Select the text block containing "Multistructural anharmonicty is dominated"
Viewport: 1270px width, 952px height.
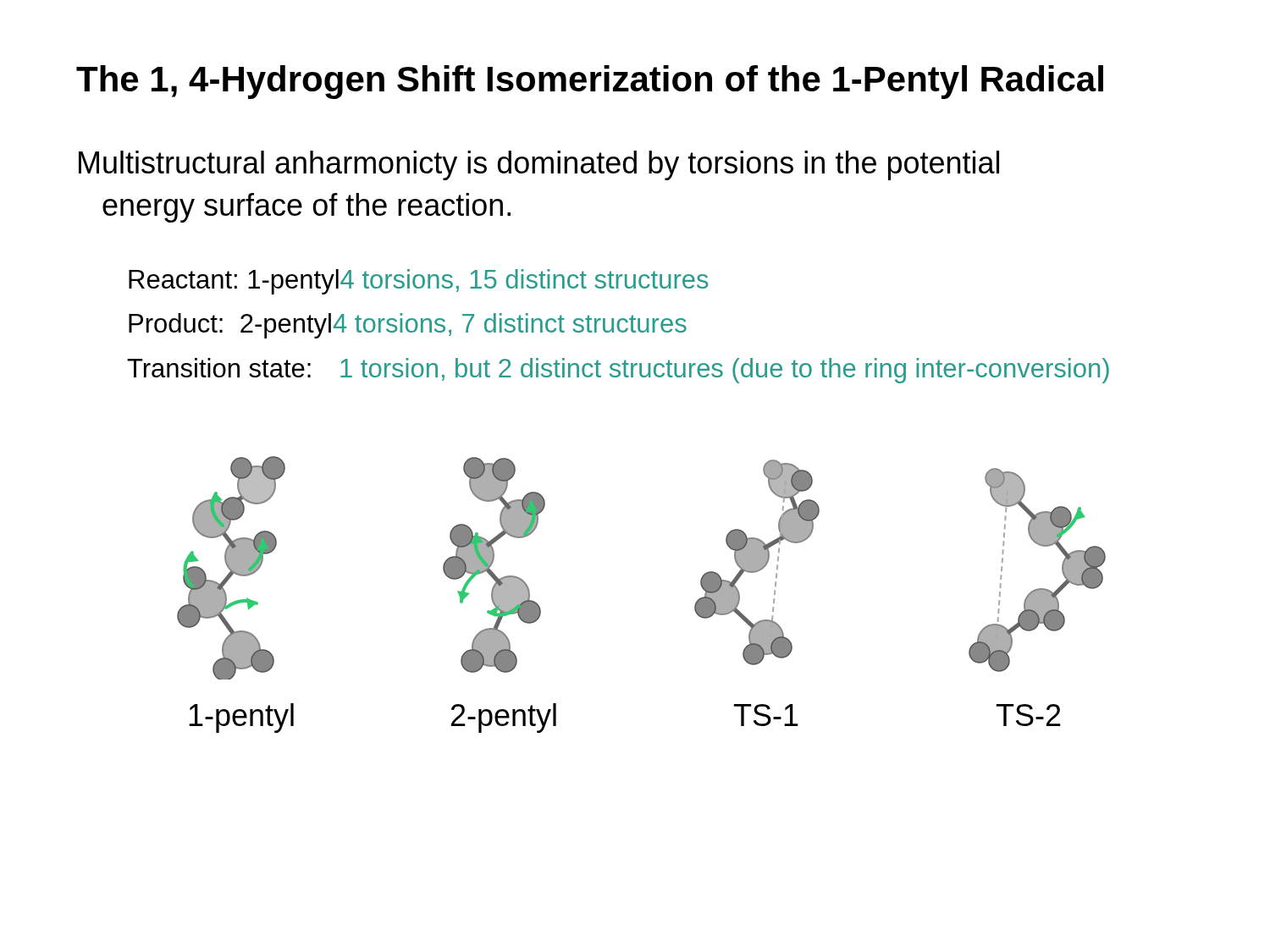pos(539,184)
